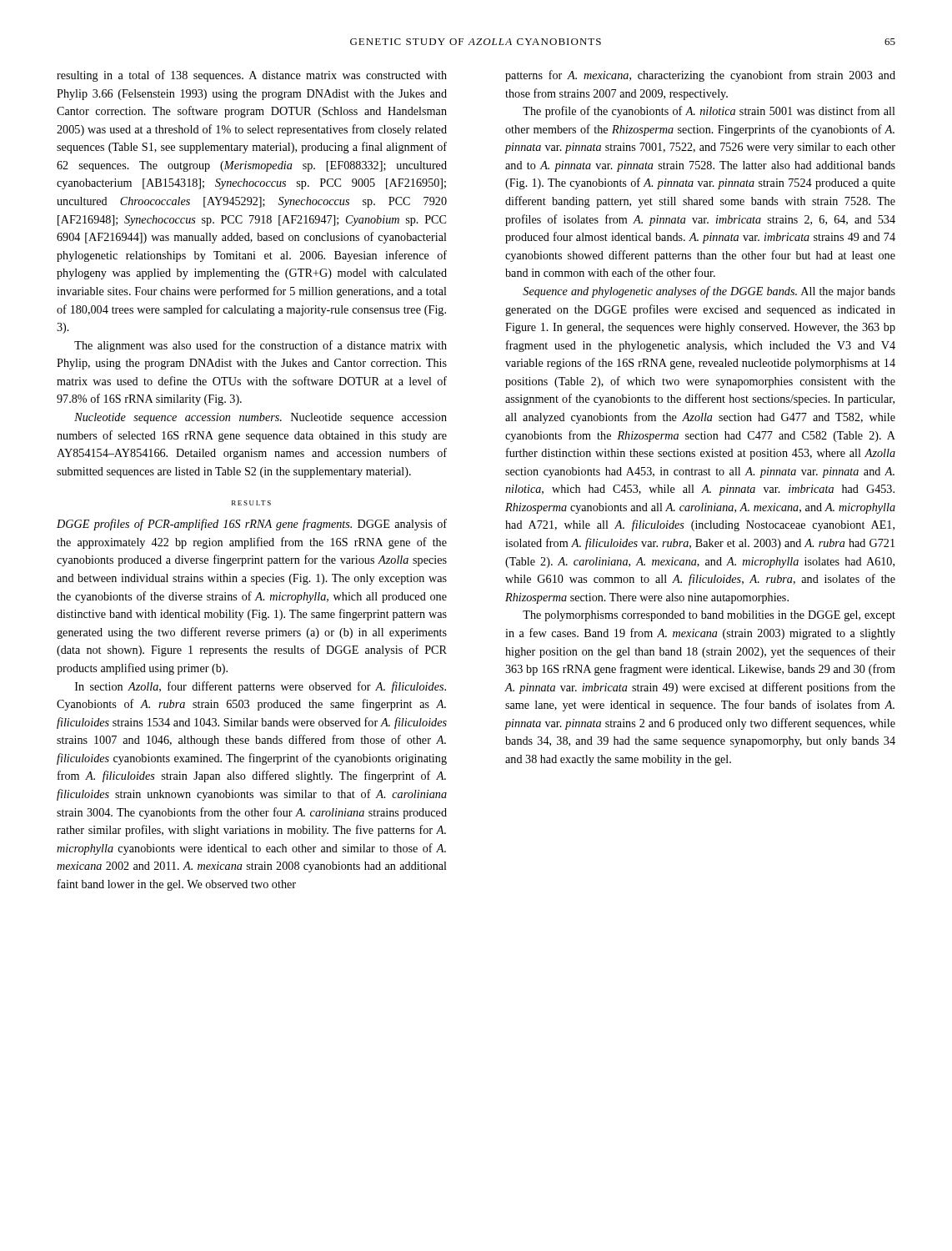952x1251 pixels.
Task: Select the section header
Action: [252, 502]
